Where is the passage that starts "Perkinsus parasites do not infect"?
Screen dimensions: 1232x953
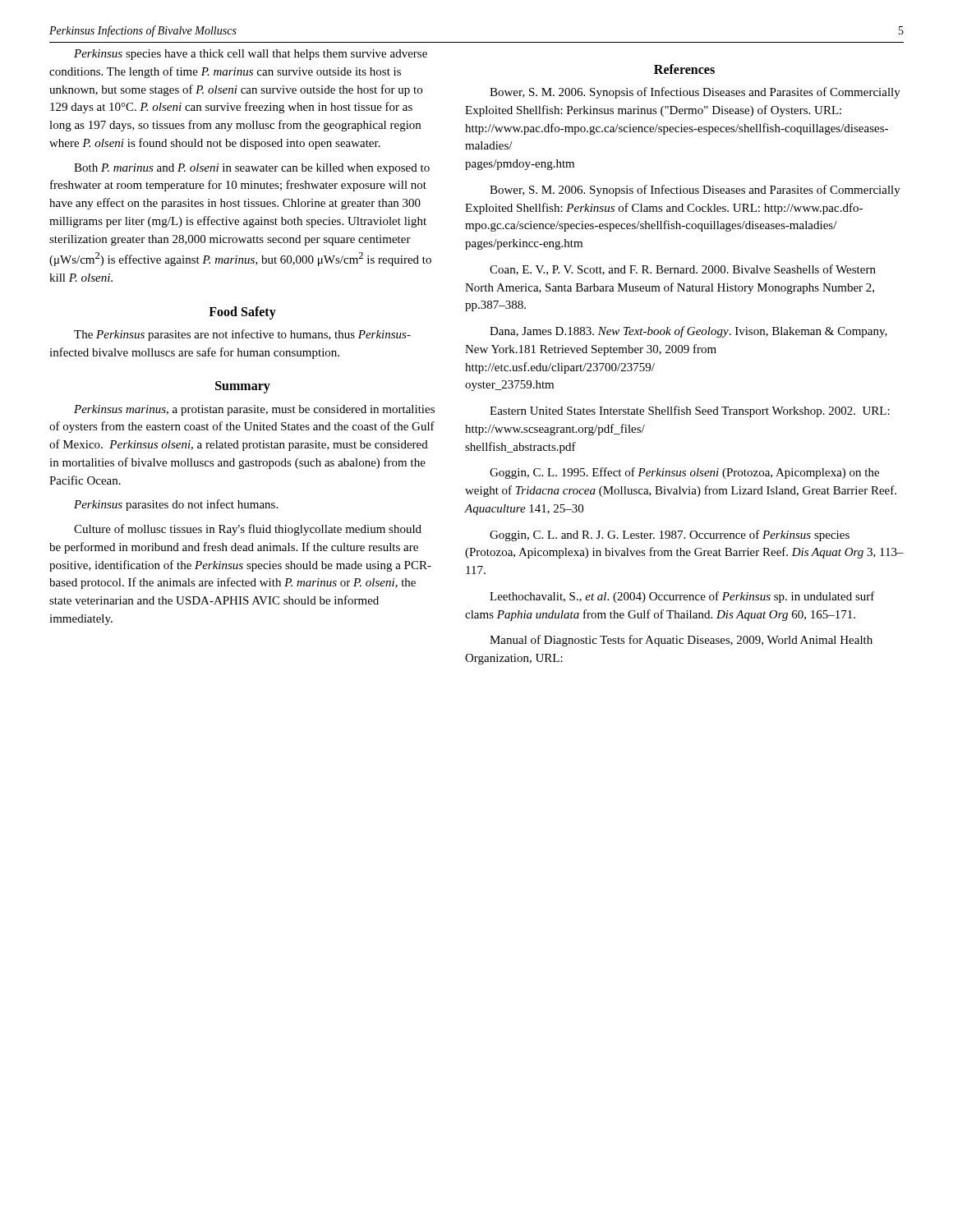pos(176,505)
